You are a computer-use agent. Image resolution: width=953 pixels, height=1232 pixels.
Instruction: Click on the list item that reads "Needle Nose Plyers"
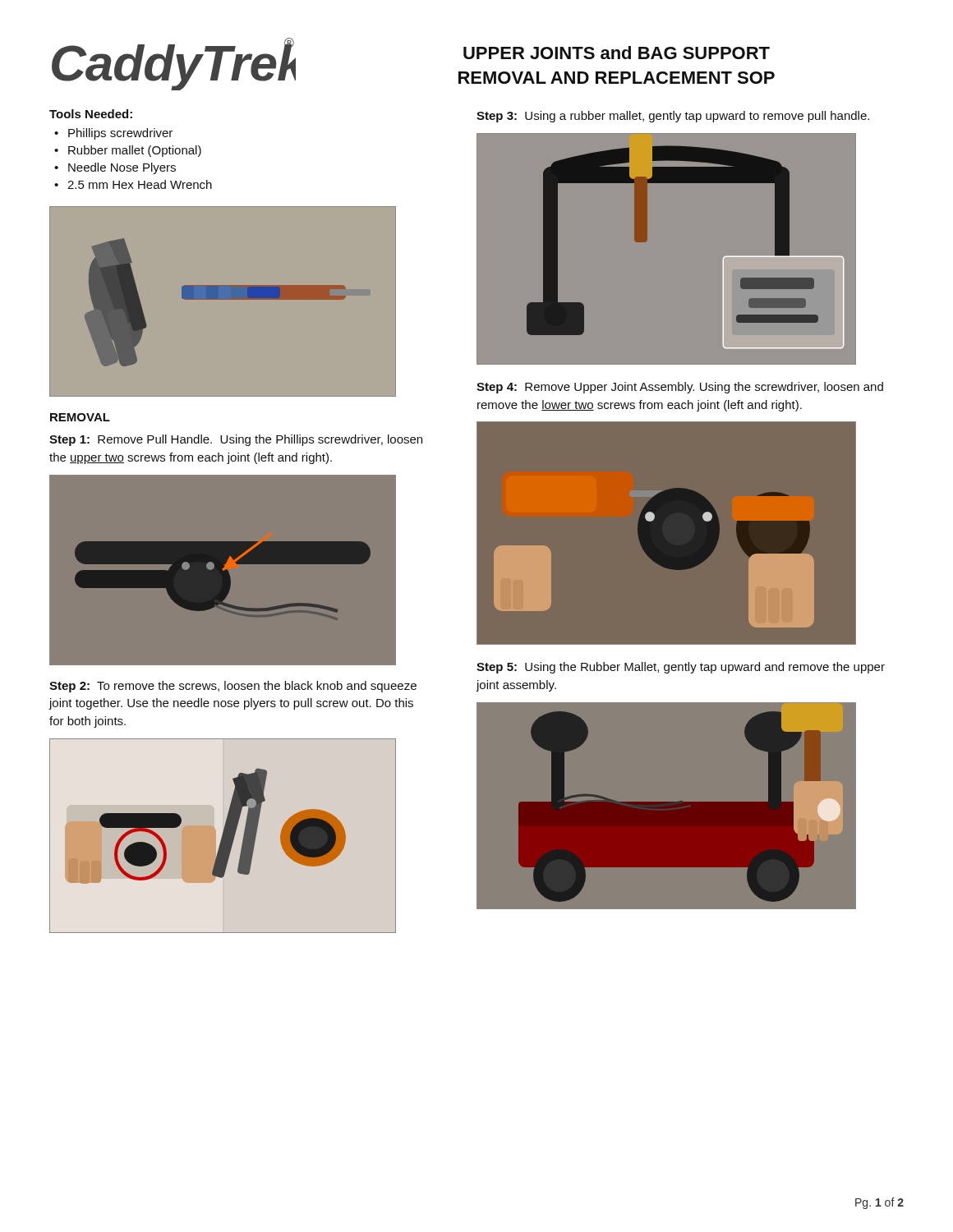pyautogui.click(x=122, y=167)
